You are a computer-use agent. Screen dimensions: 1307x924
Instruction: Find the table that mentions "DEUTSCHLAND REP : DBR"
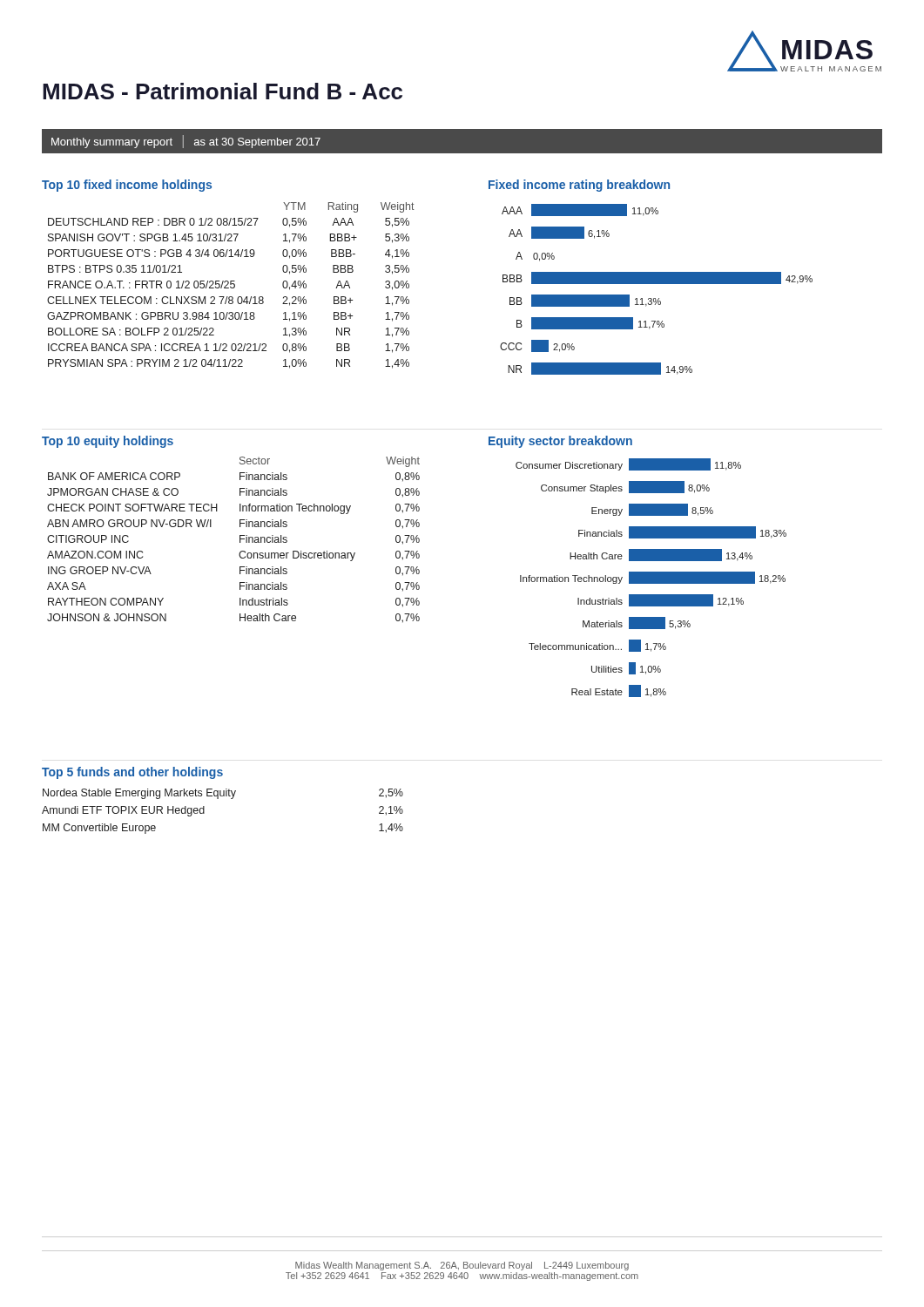[x=233, y=285]
